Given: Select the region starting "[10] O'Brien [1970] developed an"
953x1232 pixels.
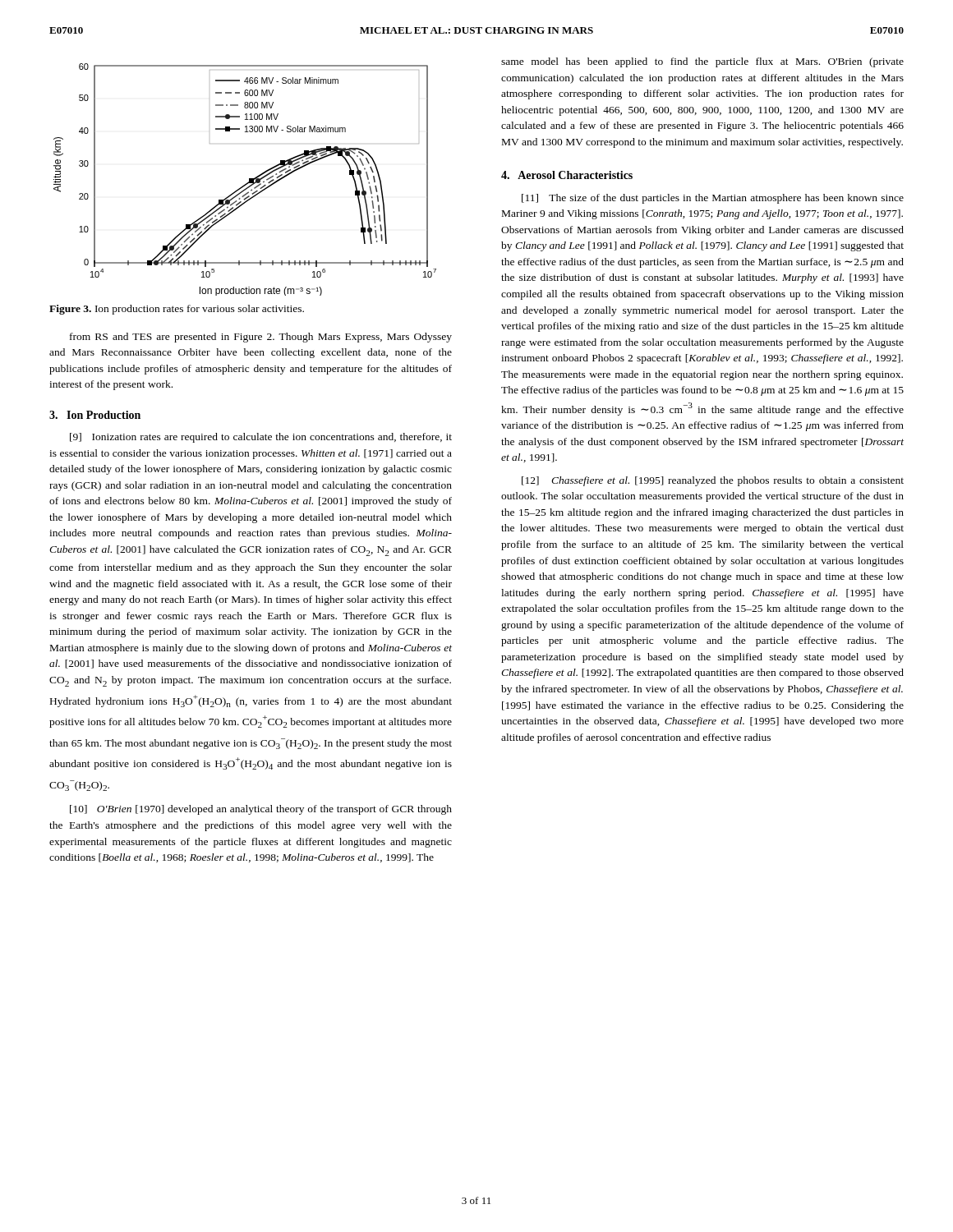Looking at the screenshot, I should [x=251, y=833].
